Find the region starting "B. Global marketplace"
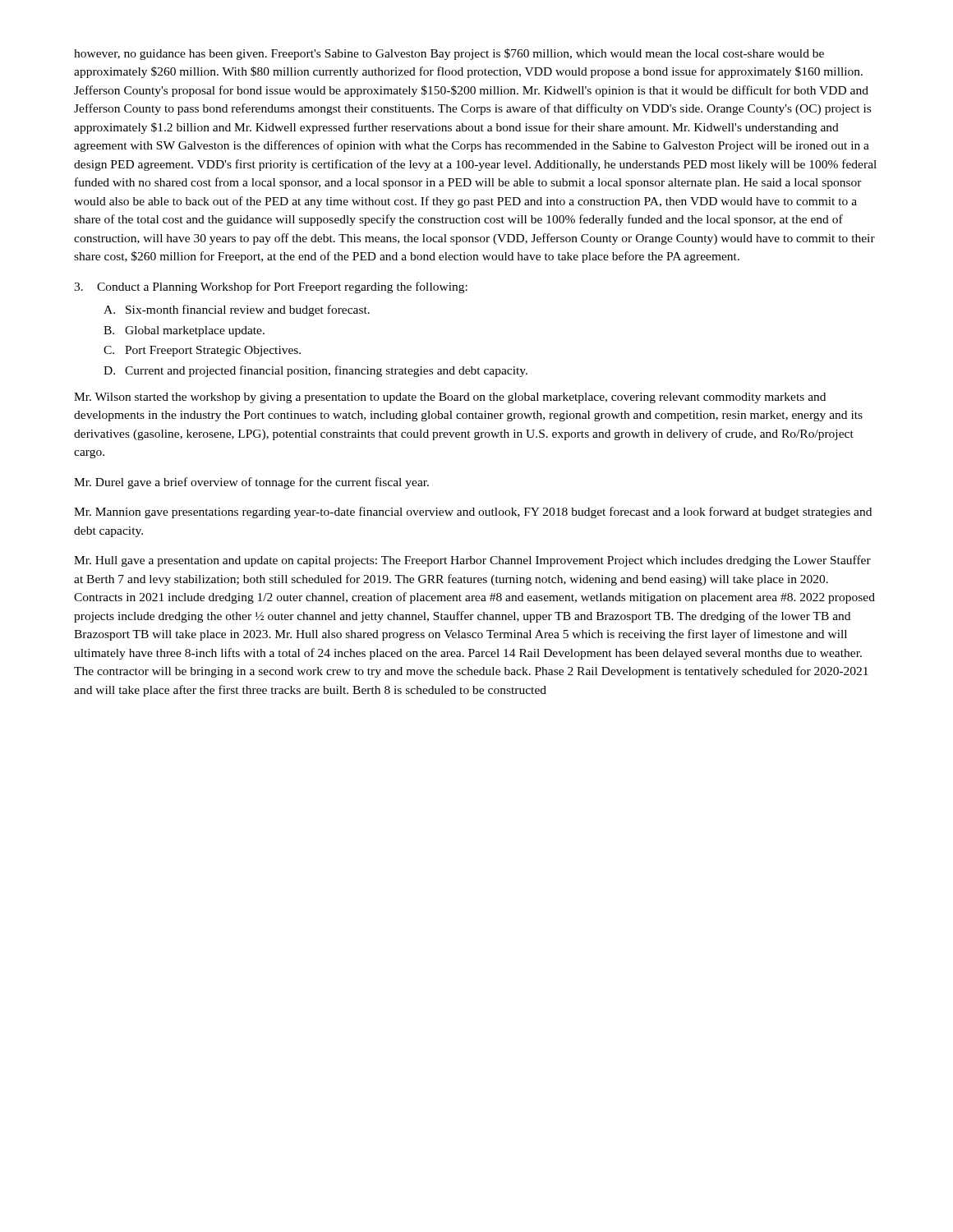The width and height of the screenshot is (953, 1232). (184, 330)
